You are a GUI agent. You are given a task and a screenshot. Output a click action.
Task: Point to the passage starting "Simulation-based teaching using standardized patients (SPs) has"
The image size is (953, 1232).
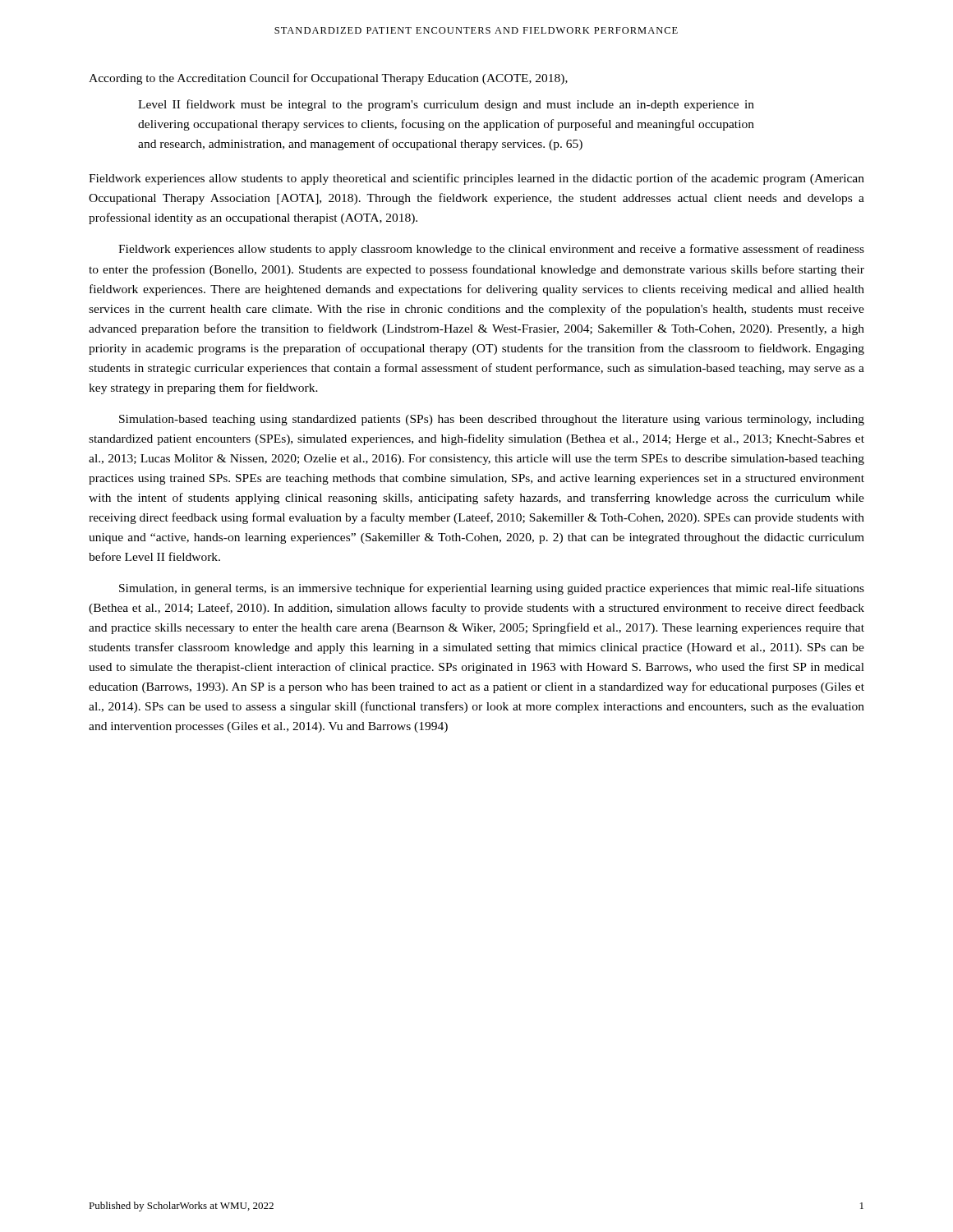[476, 487]
